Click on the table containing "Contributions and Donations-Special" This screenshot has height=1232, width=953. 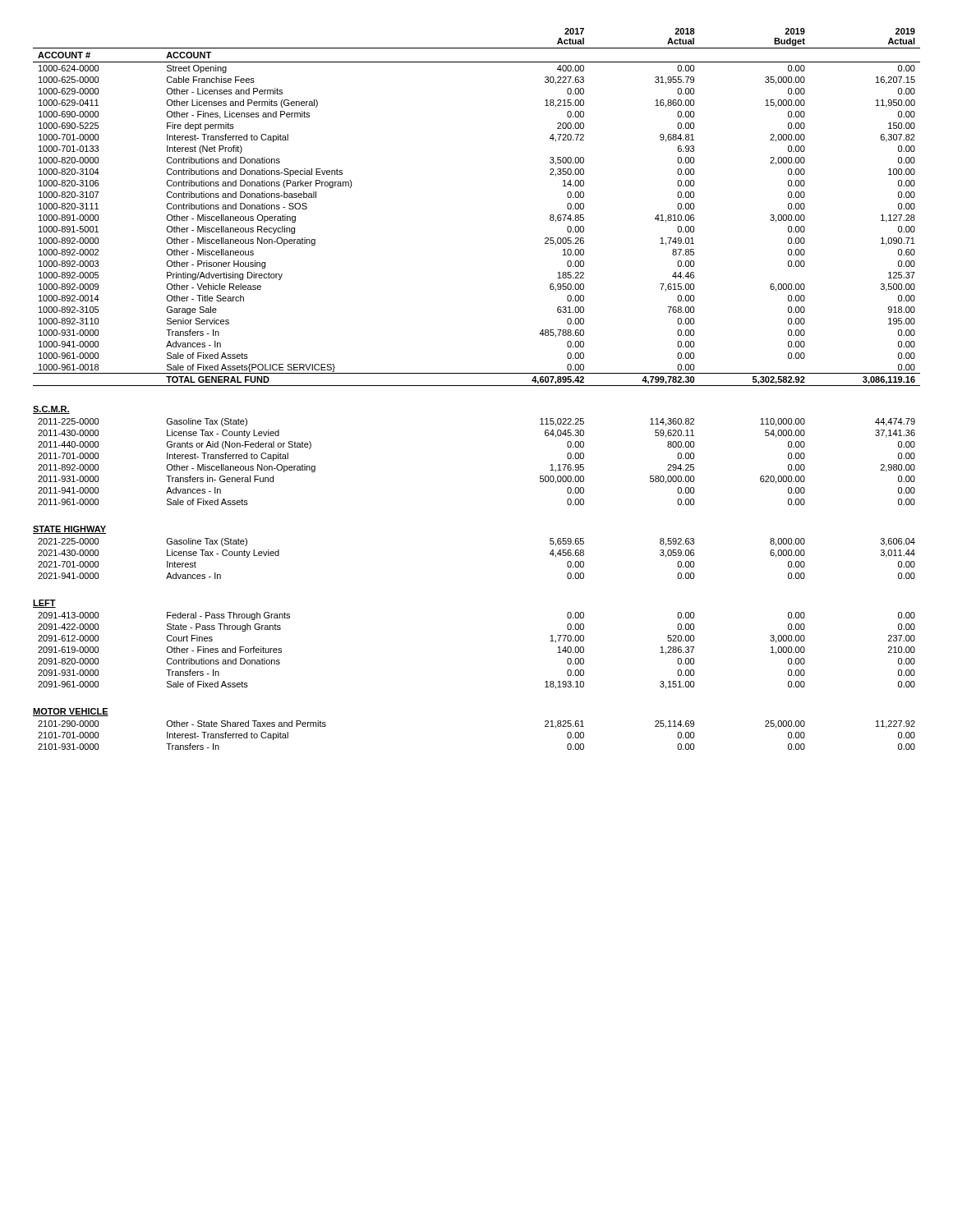click(476, 205)
